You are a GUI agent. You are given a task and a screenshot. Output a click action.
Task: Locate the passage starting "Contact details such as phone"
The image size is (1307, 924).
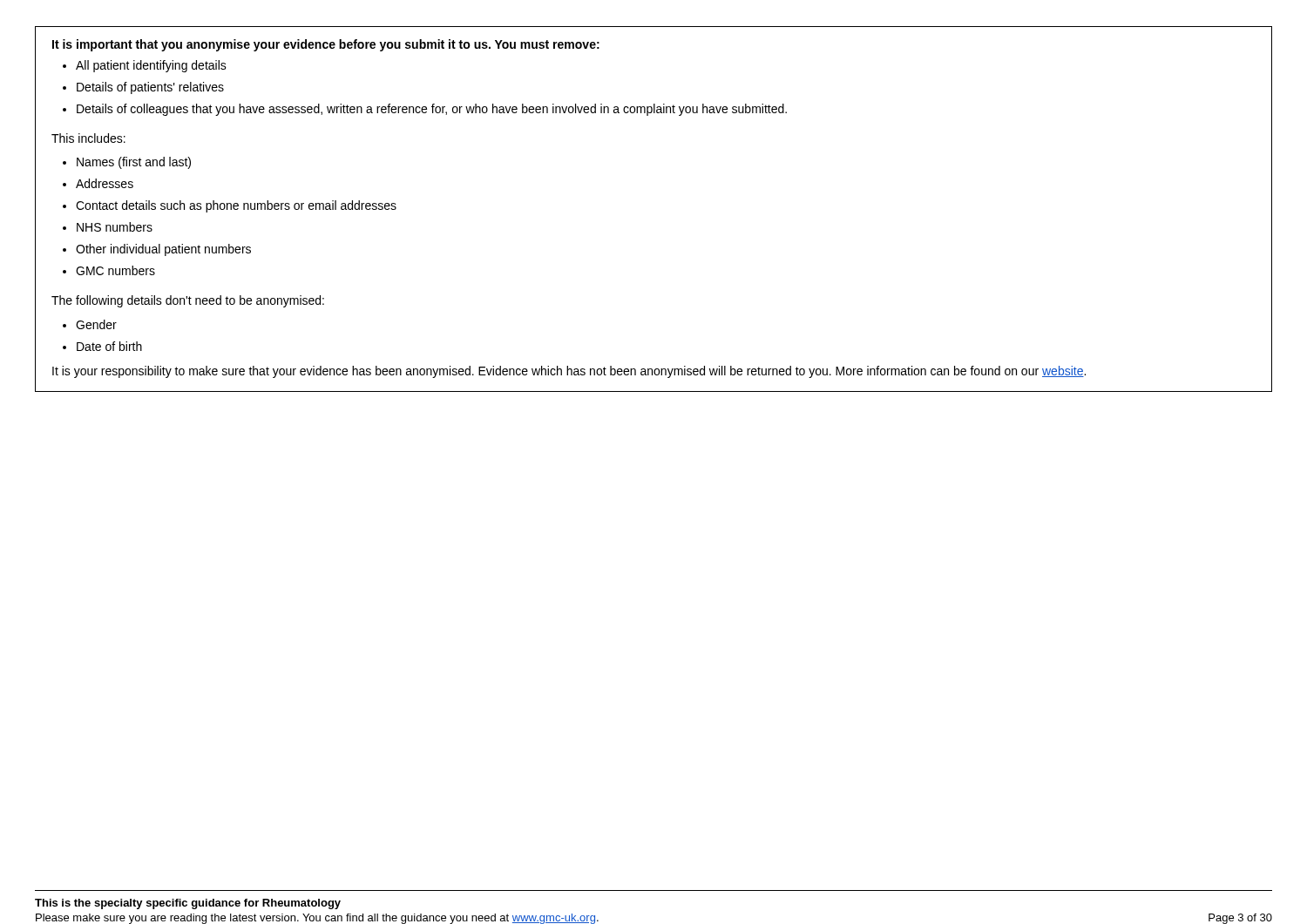pyautogui.click(x=236, y=206)
